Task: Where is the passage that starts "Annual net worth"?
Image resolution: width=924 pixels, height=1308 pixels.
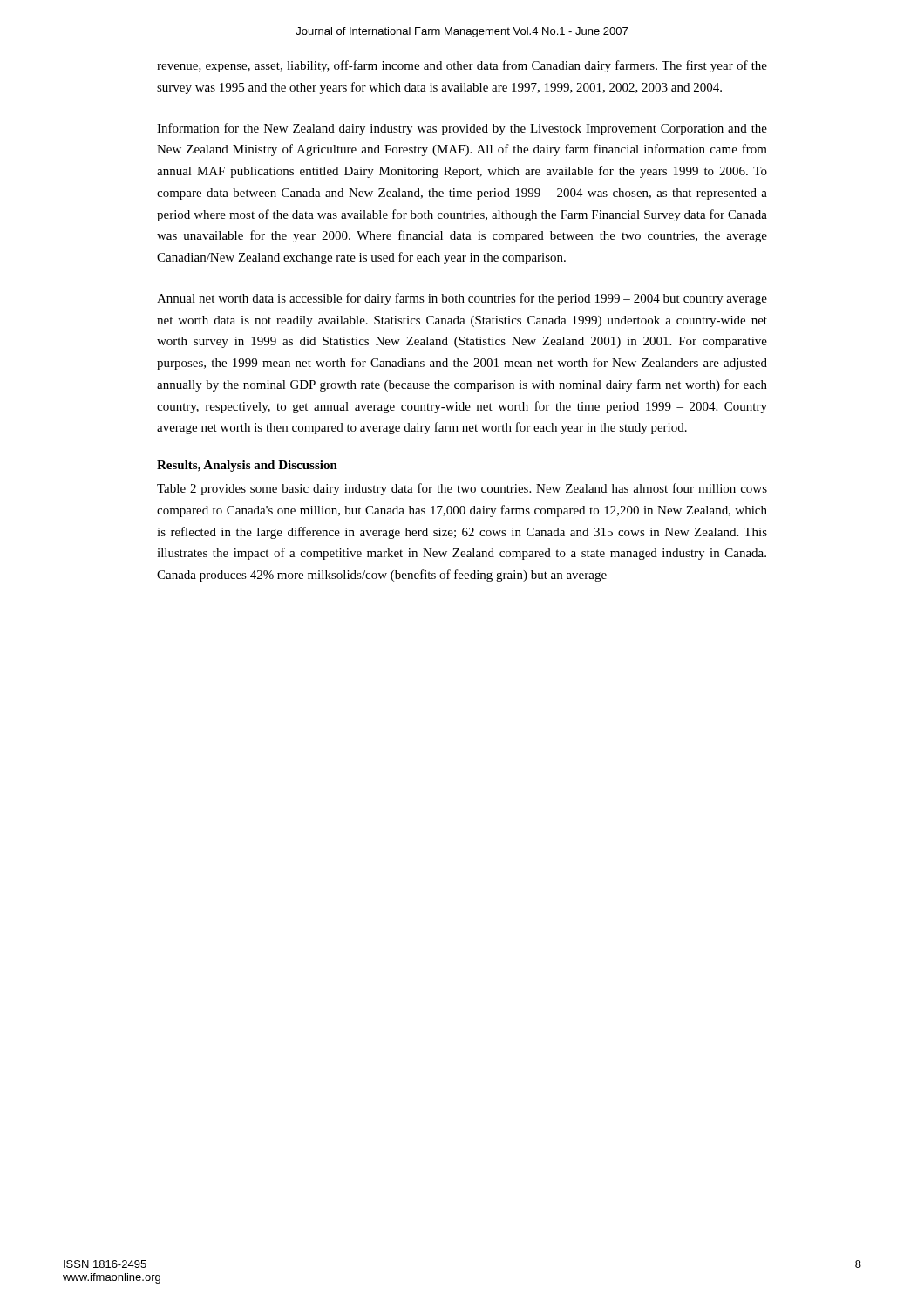Action: pos(462,363)
